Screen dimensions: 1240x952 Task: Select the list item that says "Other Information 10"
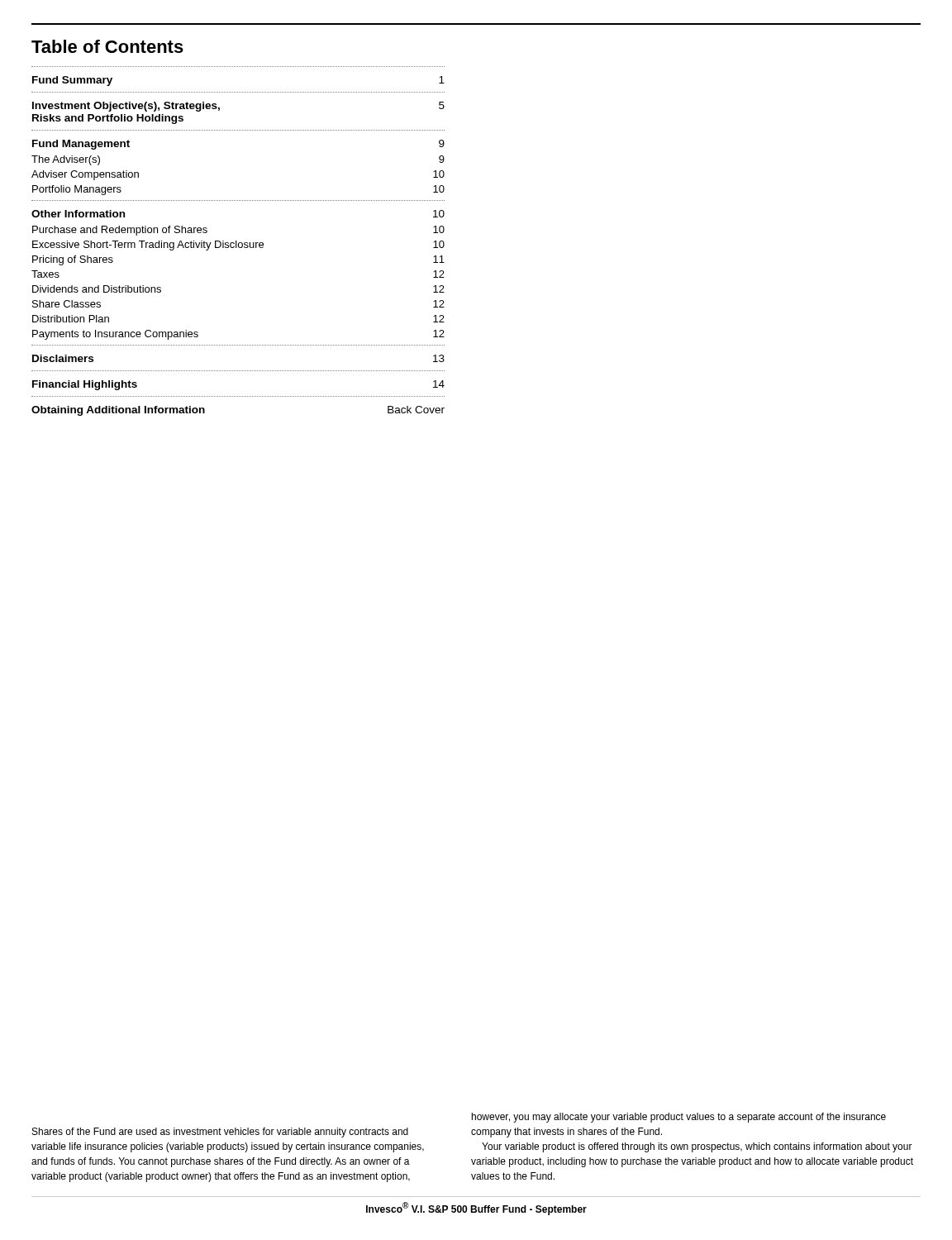pyautogui.click(x=79, y=214)
